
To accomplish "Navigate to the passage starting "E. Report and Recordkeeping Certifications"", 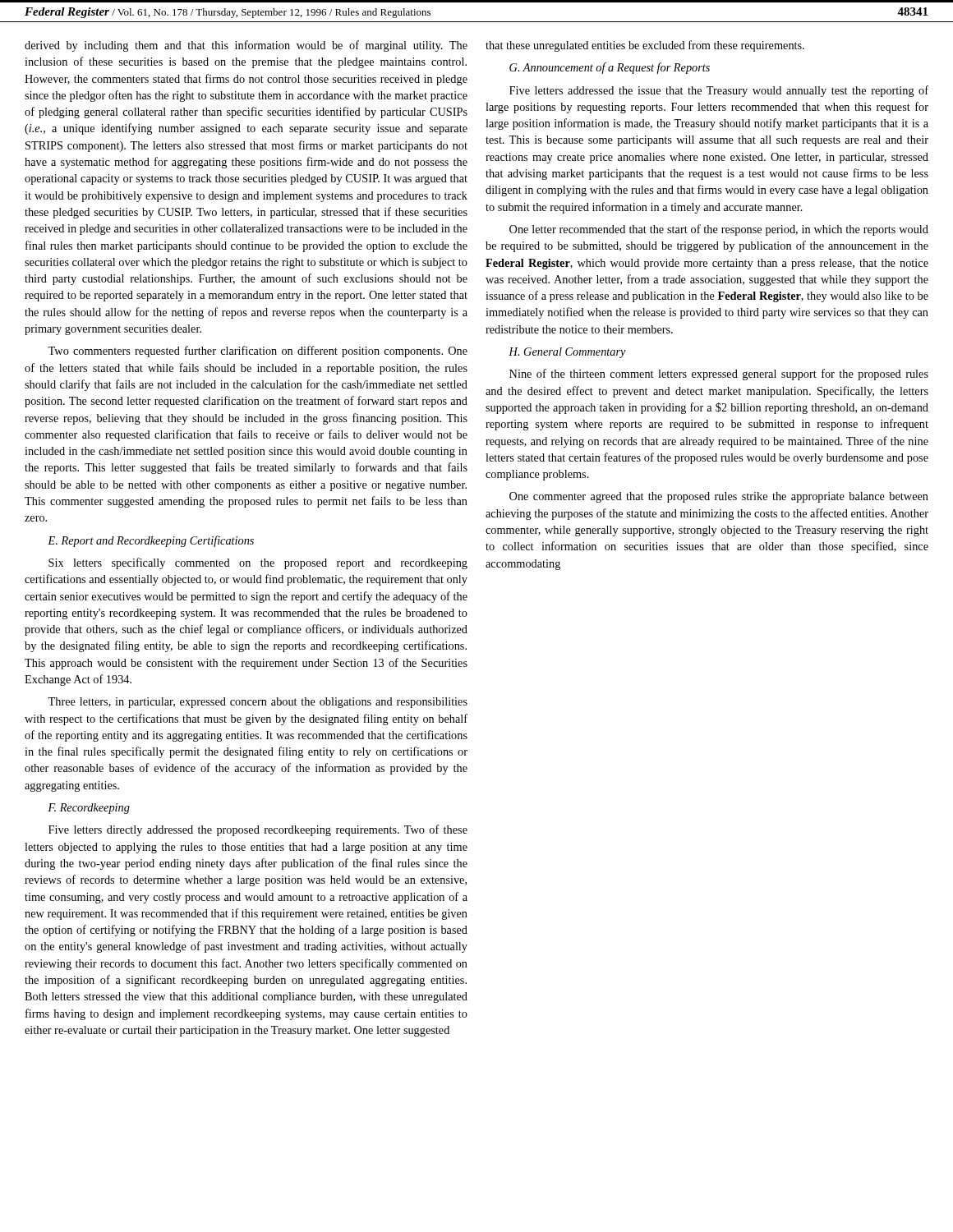I will point(246,540).
